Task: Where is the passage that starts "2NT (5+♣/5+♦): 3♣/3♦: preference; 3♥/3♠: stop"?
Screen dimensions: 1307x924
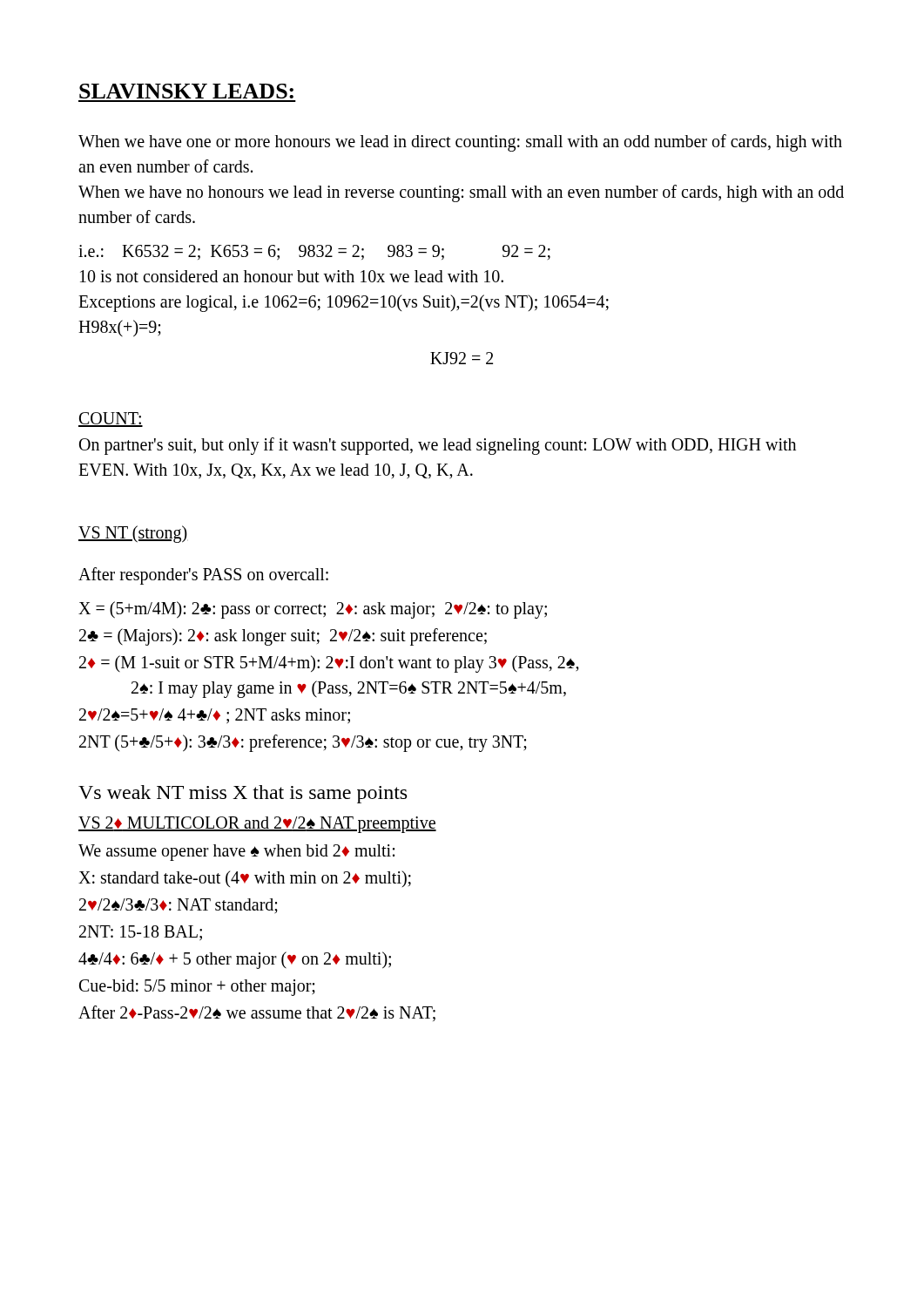Action: point(303,742)
